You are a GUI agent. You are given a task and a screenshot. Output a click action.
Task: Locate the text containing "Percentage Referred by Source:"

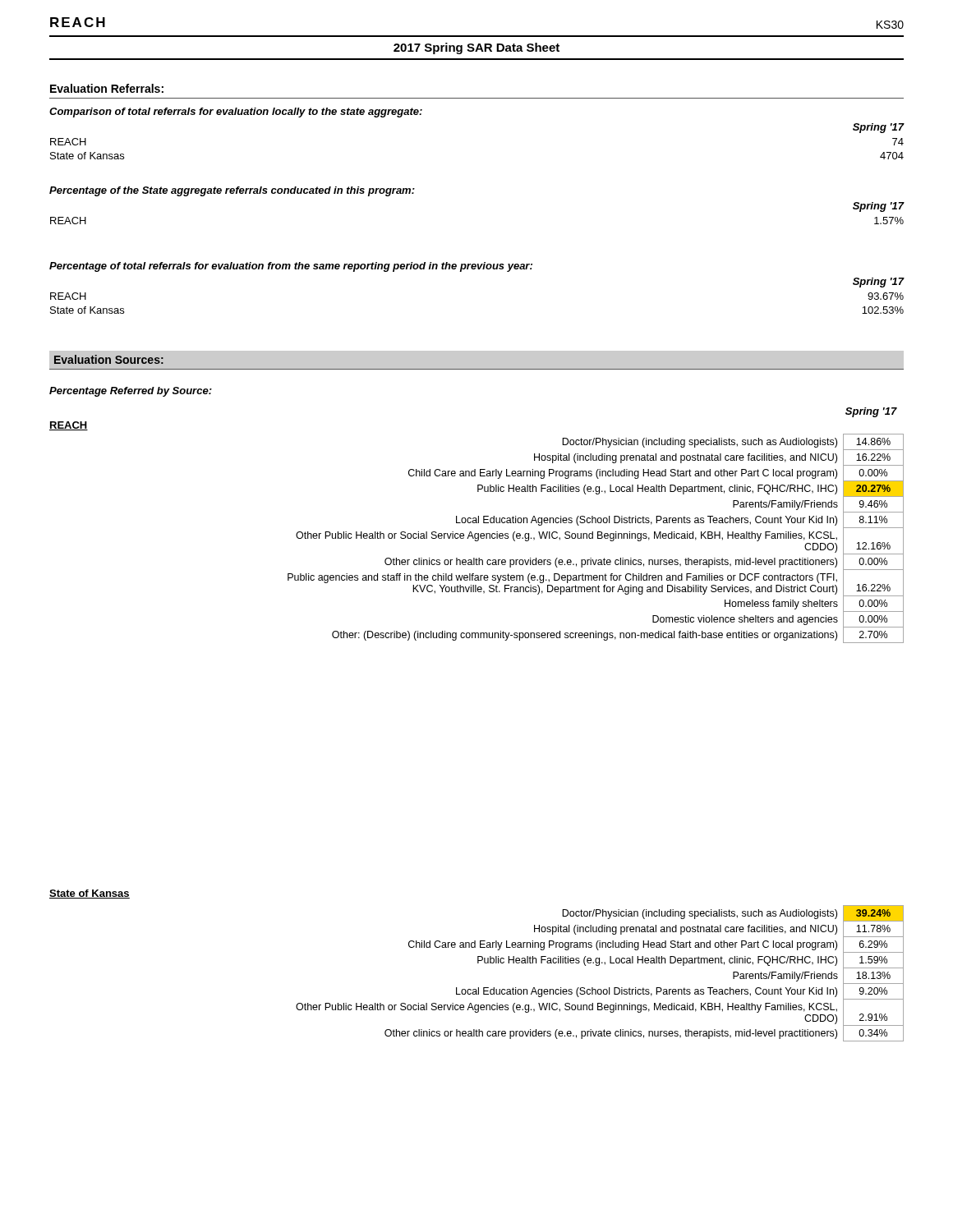pyautogui.click(x=131, y=391)
